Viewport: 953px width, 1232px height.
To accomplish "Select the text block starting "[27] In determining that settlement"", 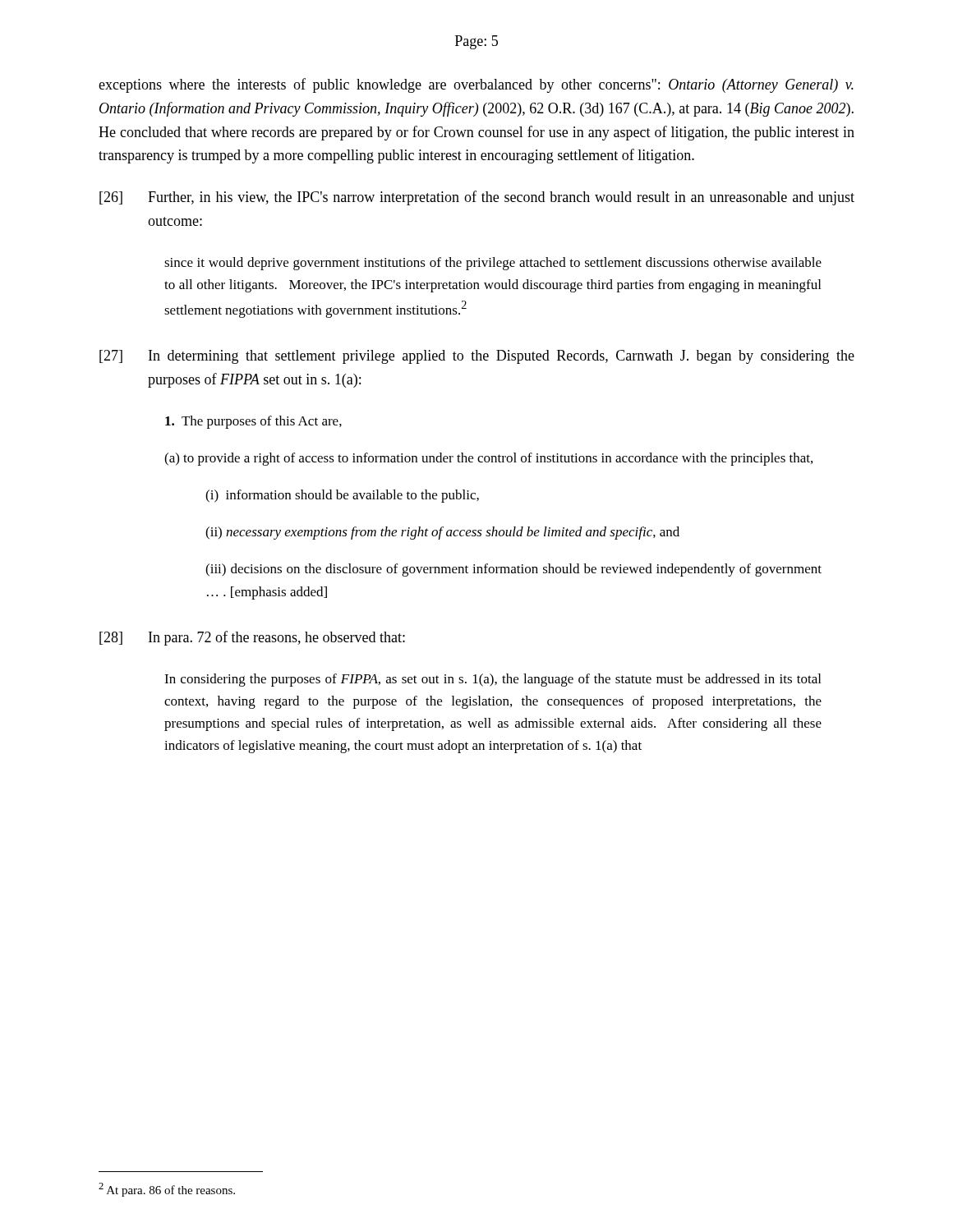I will 476,368.
